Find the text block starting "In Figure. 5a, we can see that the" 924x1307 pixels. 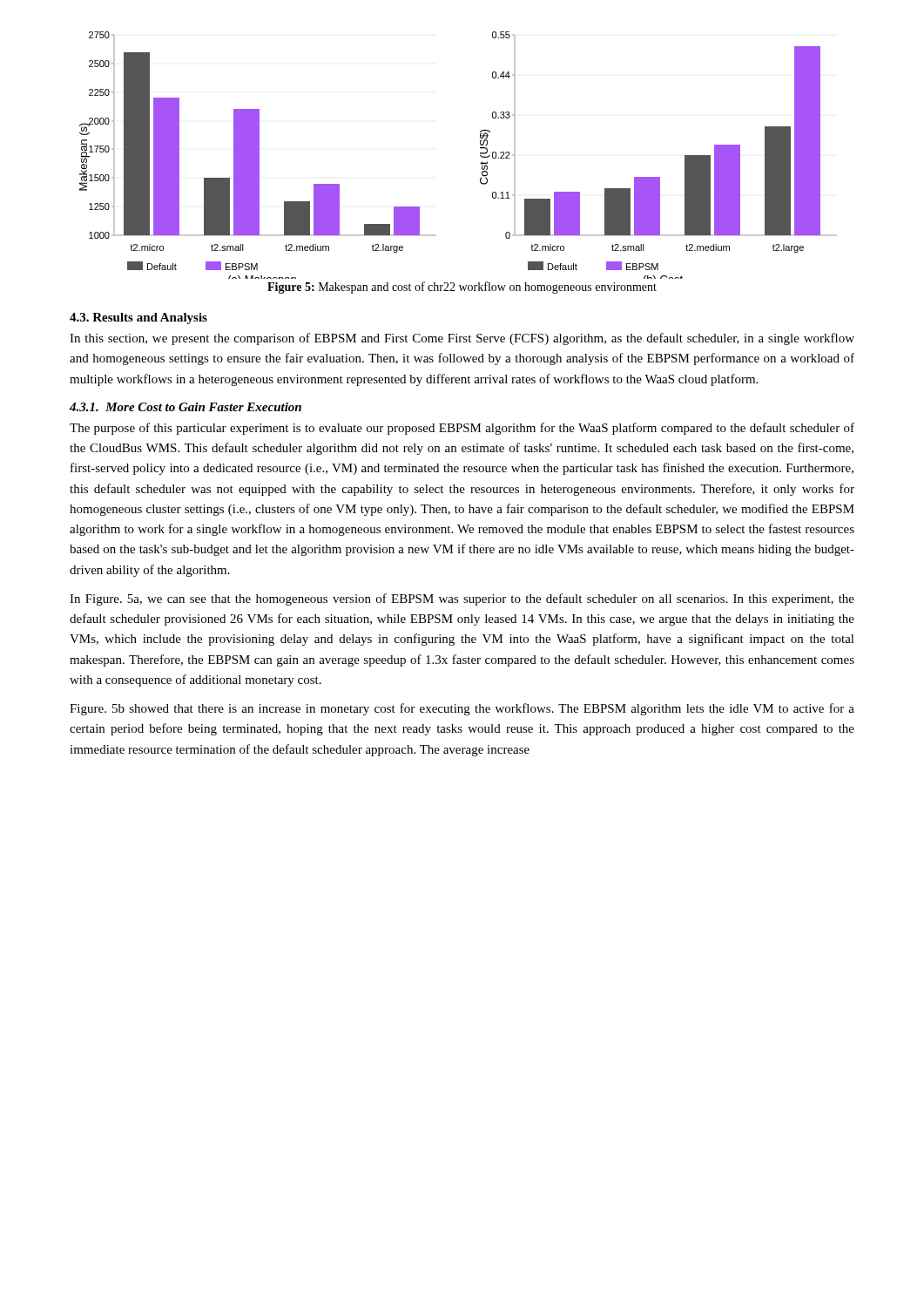click(462, 639)
